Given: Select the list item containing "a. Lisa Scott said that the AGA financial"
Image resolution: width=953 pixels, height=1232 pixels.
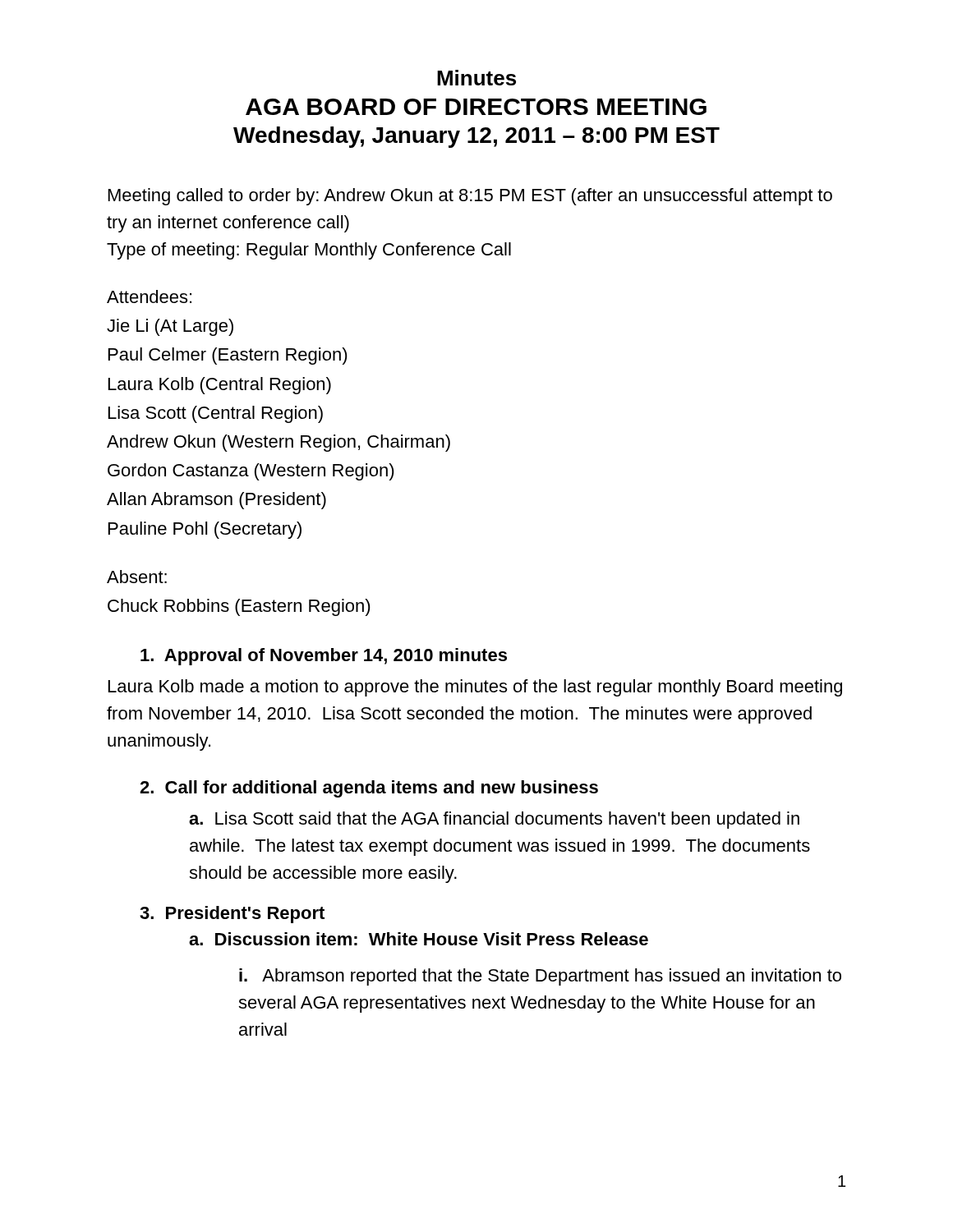Looking at the screenshot, I should click(x=500, y=846).
